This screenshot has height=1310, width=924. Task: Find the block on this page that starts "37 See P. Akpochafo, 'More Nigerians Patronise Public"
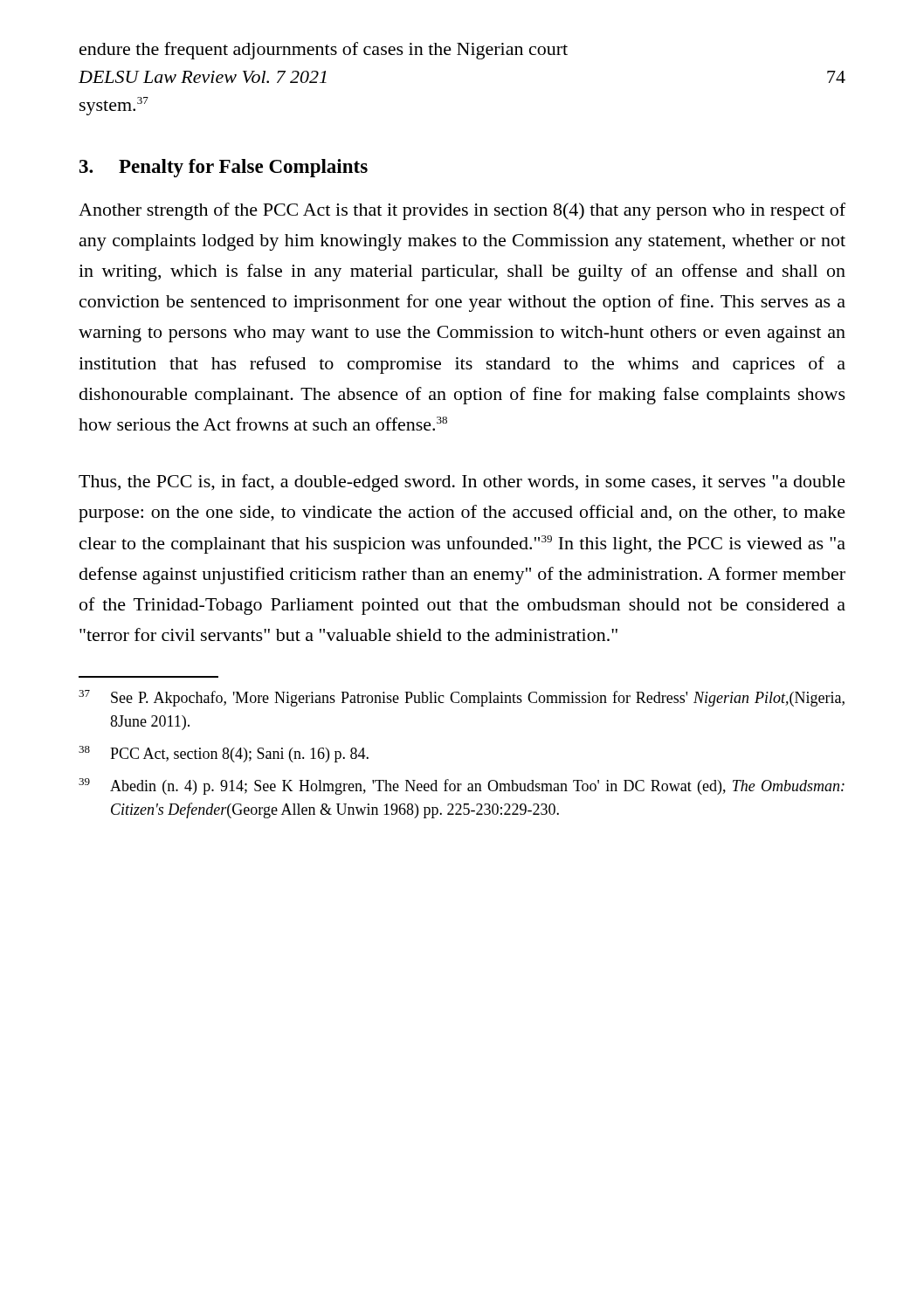[x=462, y=710]
